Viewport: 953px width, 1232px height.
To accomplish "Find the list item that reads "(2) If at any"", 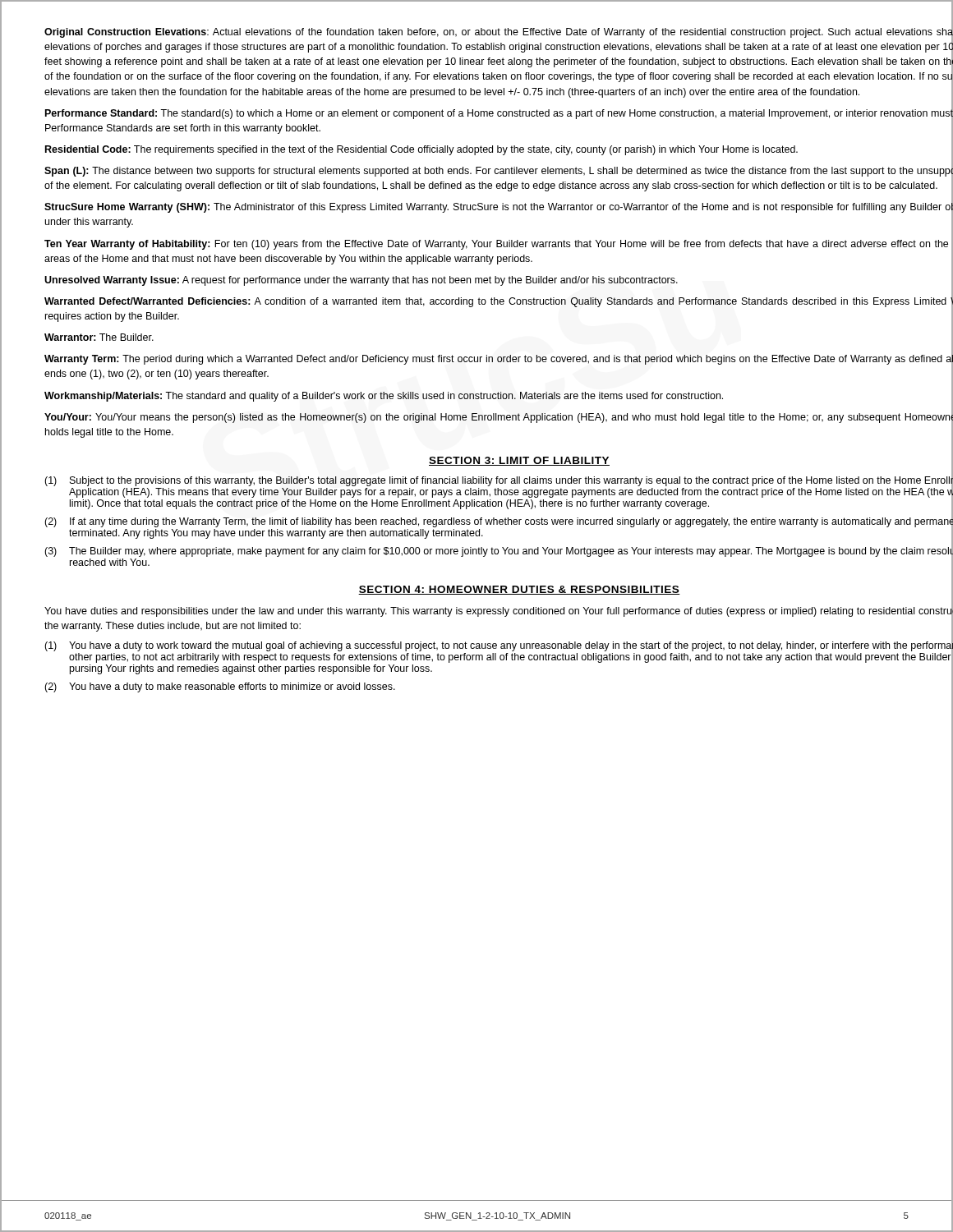I will (x=499, y=527).
